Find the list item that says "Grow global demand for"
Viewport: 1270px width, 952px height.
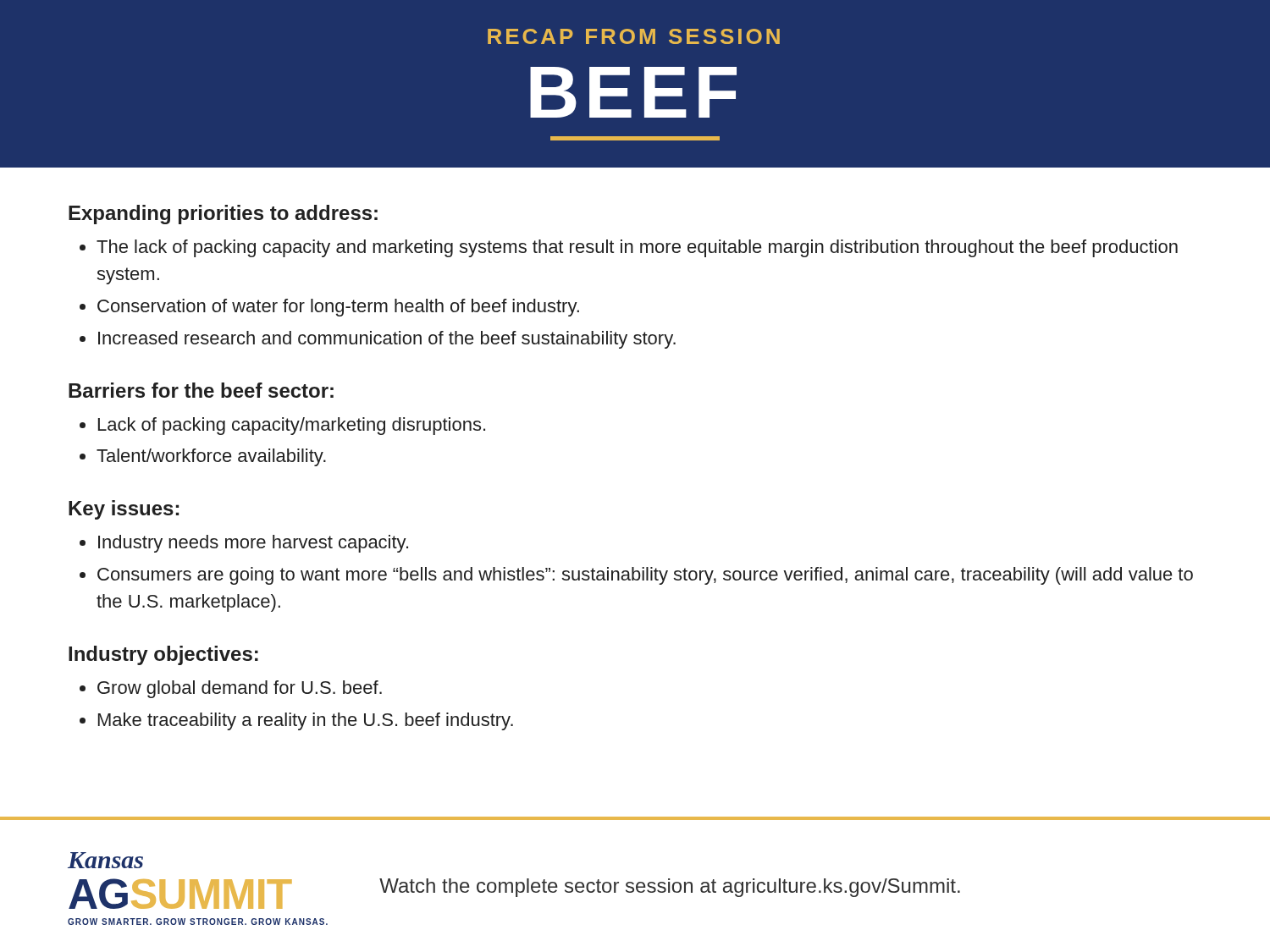[240, 688]
